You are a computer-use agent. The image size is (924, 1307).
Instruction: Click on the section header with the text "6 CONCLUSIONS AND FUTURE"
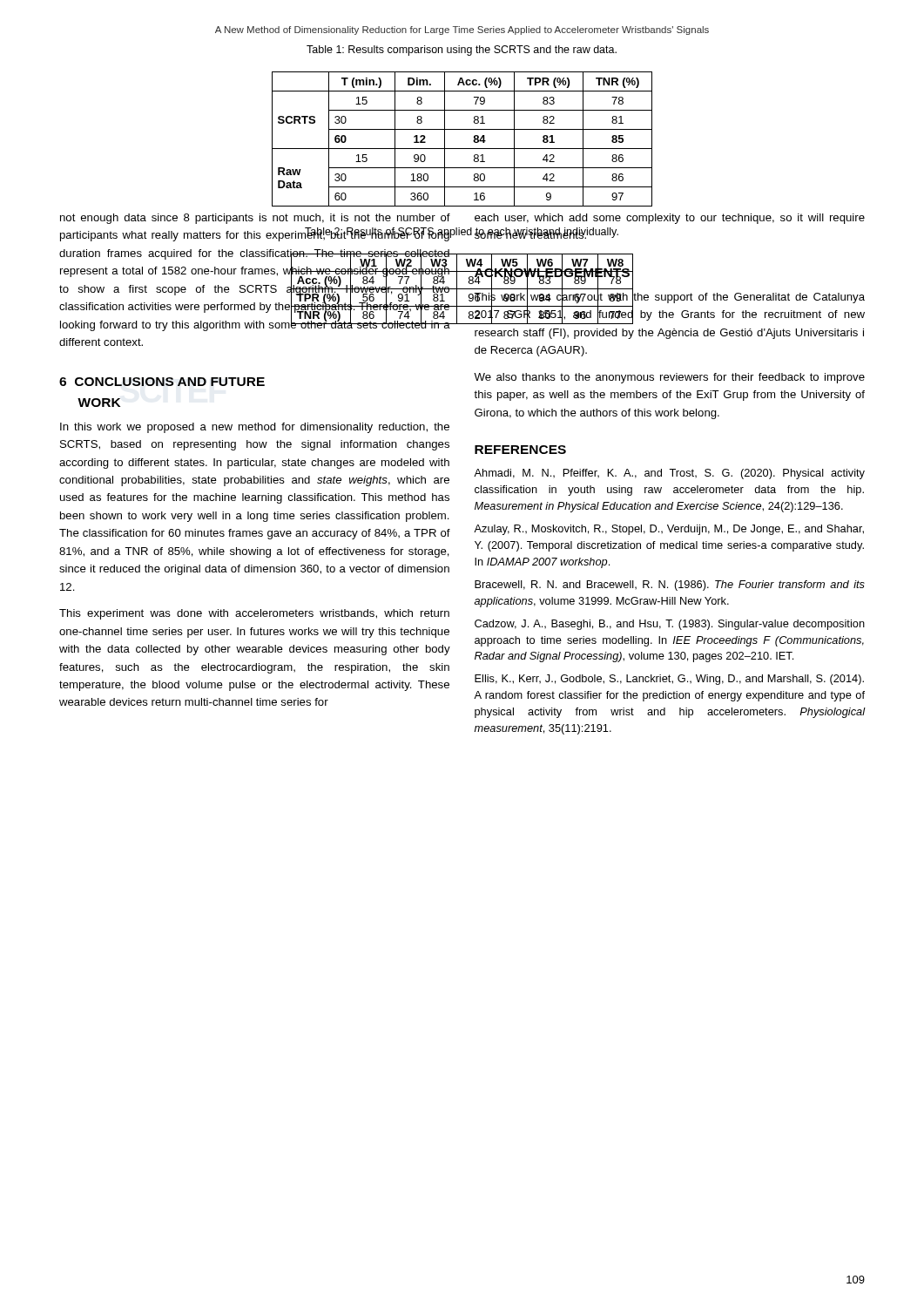coord(162,392)
